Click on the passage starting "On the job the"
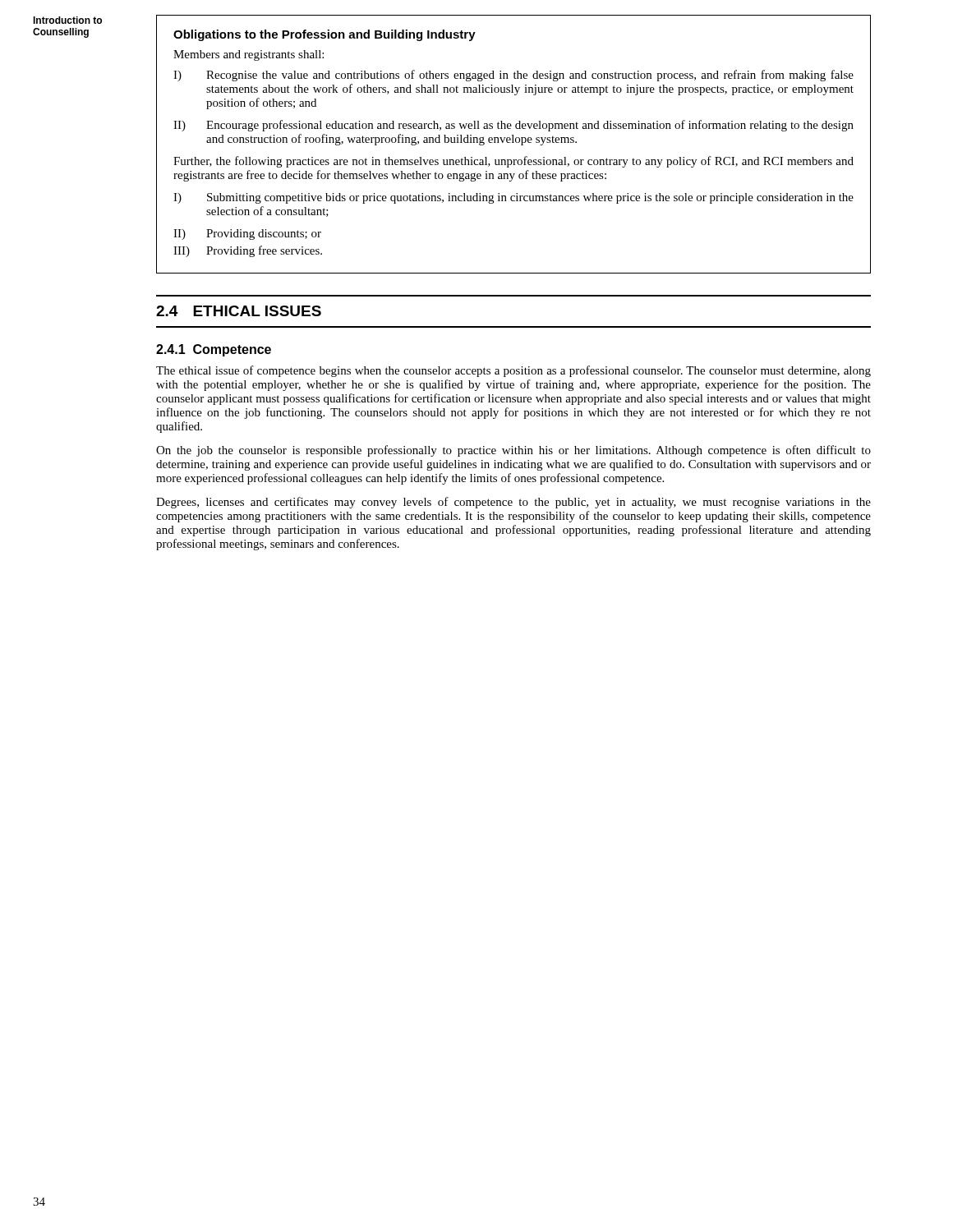Viewport: 953px width, 1232px height. (x=513, y=464)
